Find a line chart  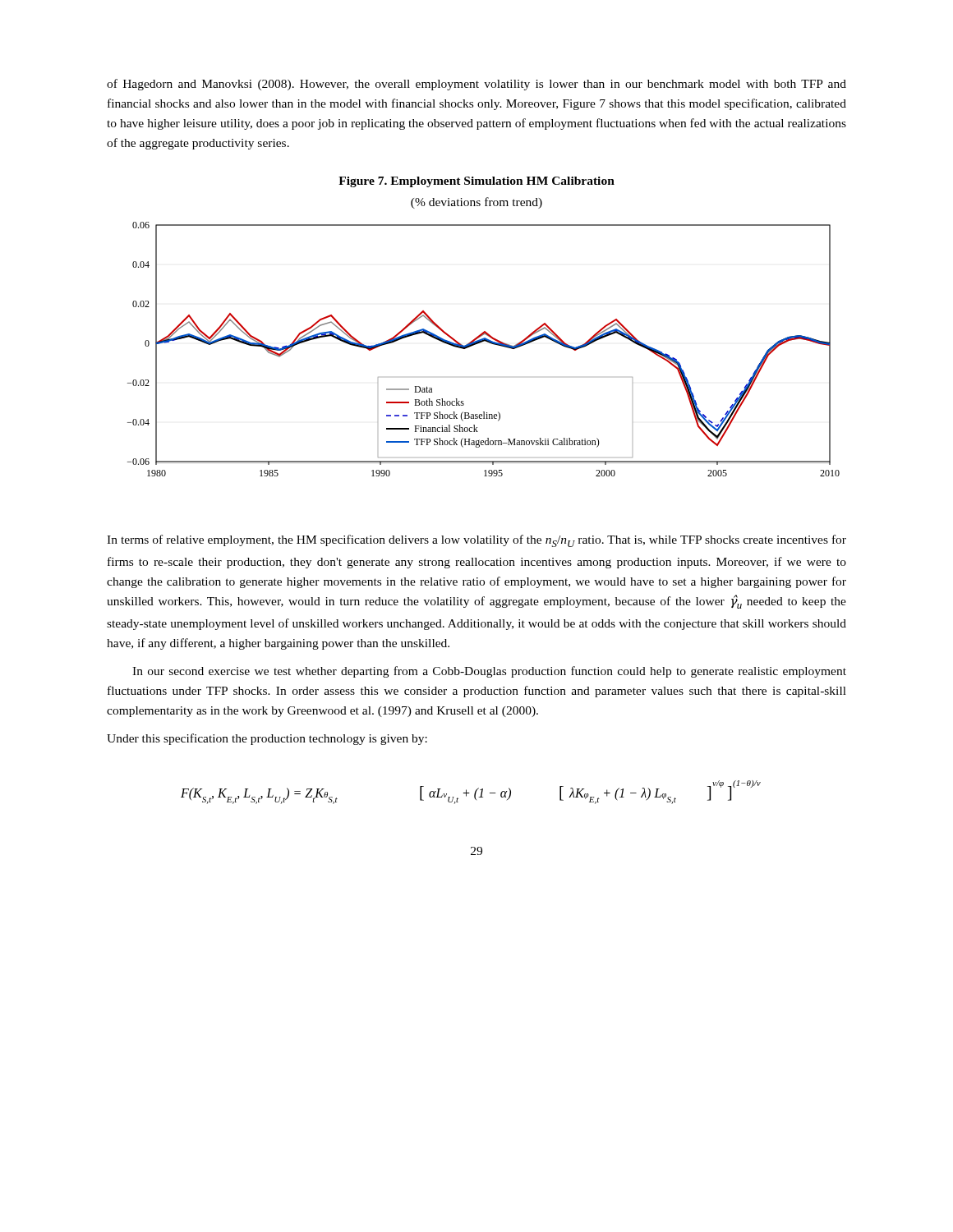coord(476,368)
